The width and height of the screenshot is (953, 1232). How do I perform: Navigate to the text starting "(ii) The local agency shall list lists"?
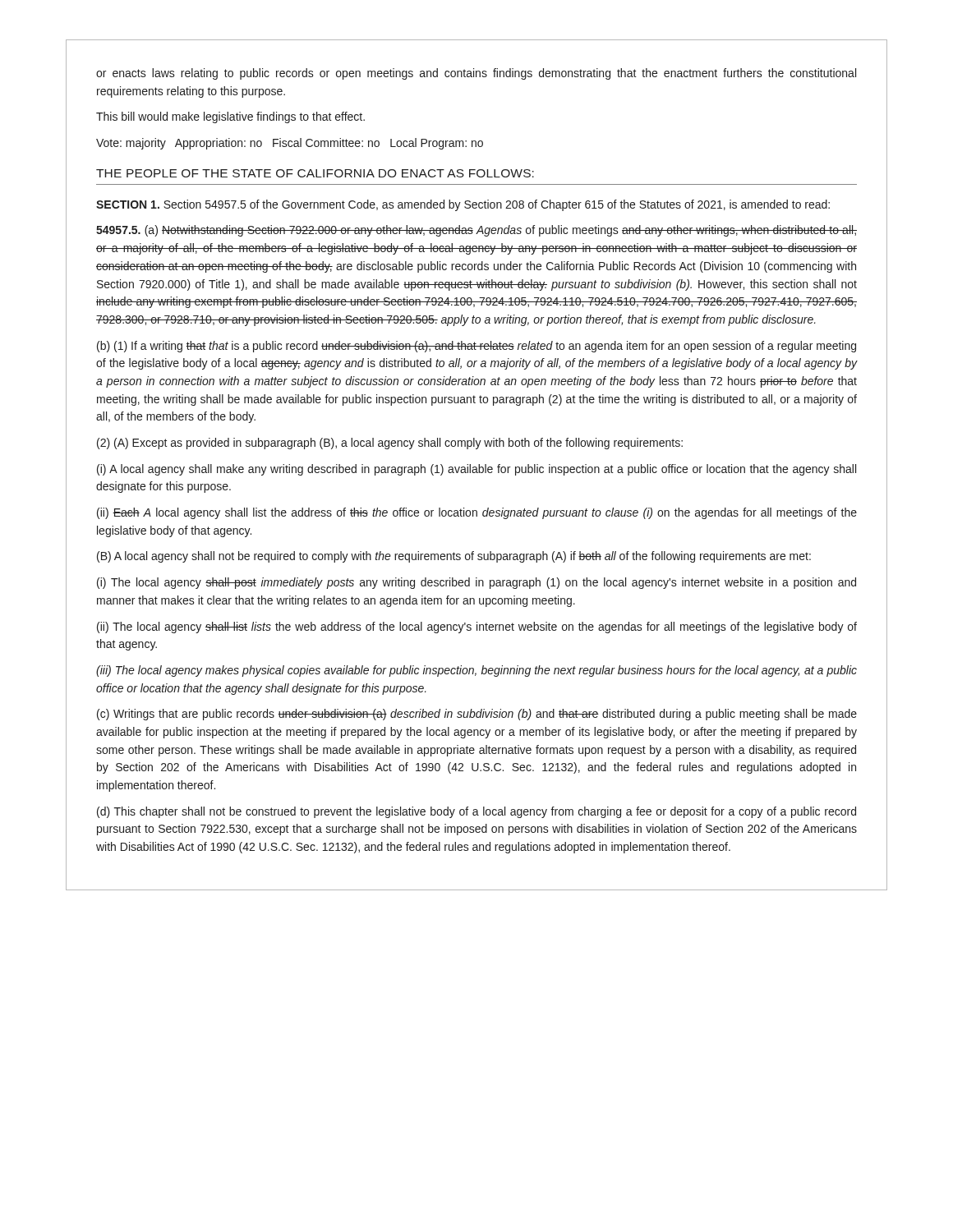coord(476,636)
